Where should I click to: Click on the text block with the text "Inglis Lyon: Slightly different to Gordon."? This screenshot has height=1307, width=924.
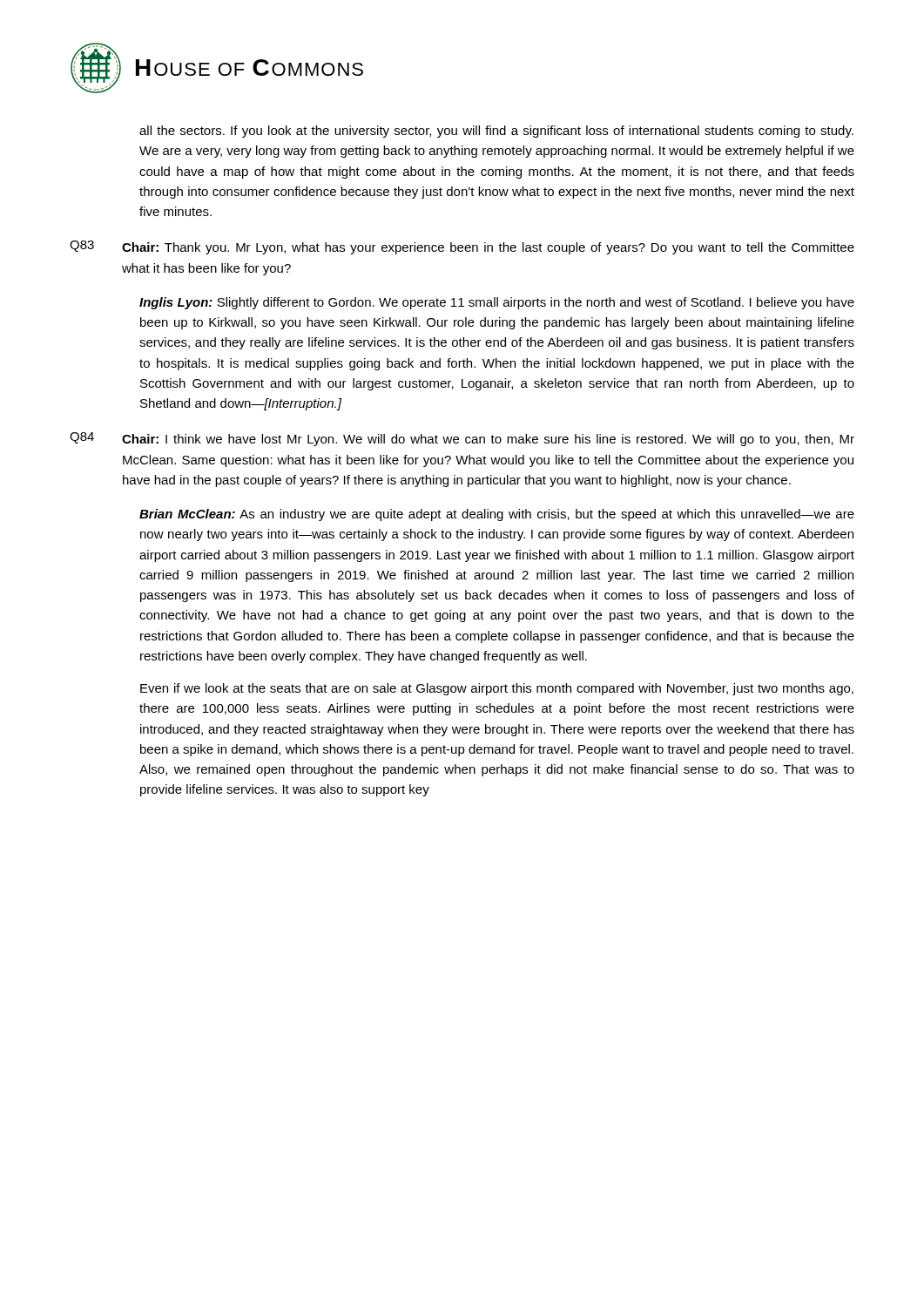[497, 352]
